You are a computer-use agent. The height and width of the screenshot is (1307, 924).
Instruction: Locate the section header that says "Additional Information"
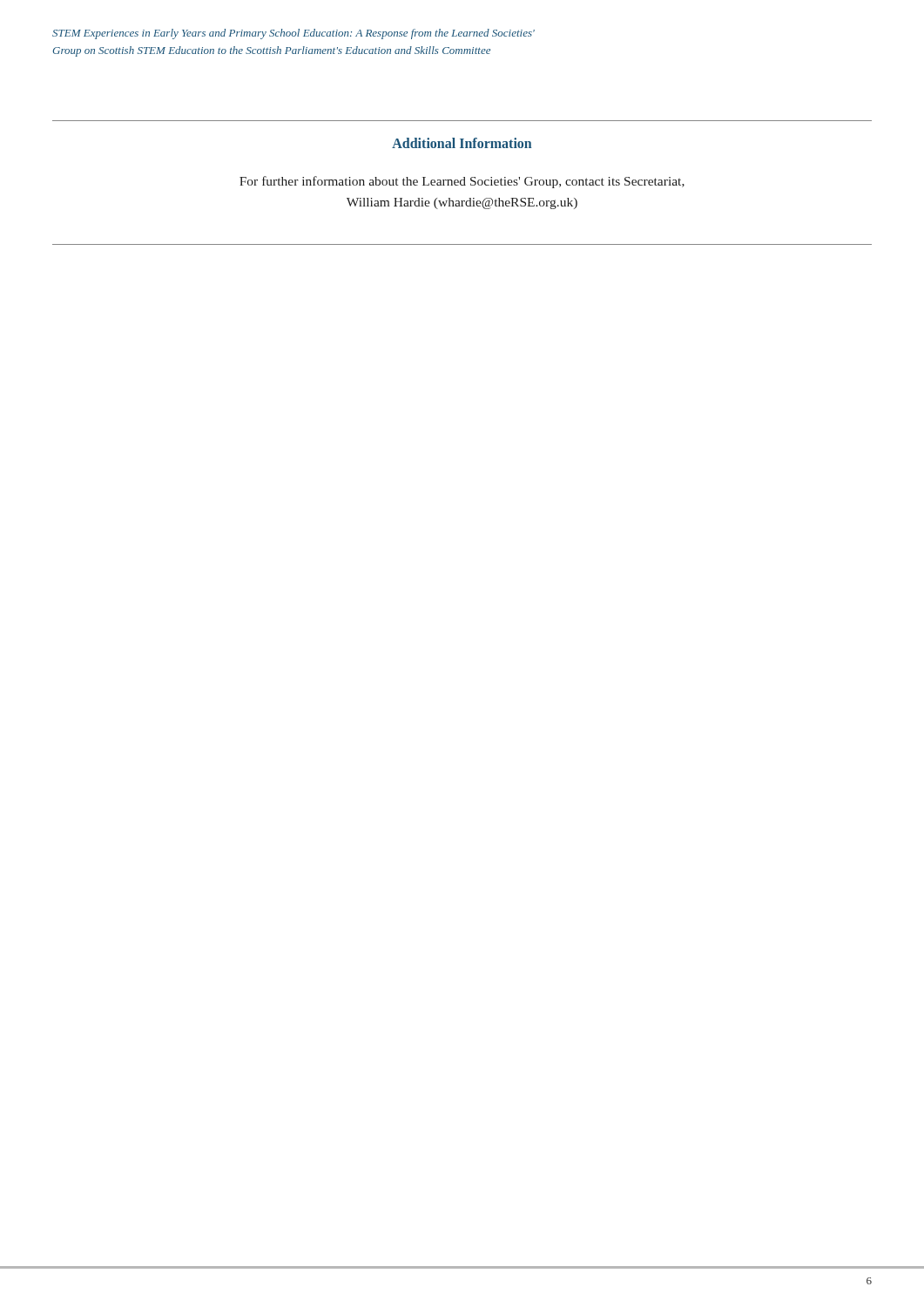click(462, 143)
